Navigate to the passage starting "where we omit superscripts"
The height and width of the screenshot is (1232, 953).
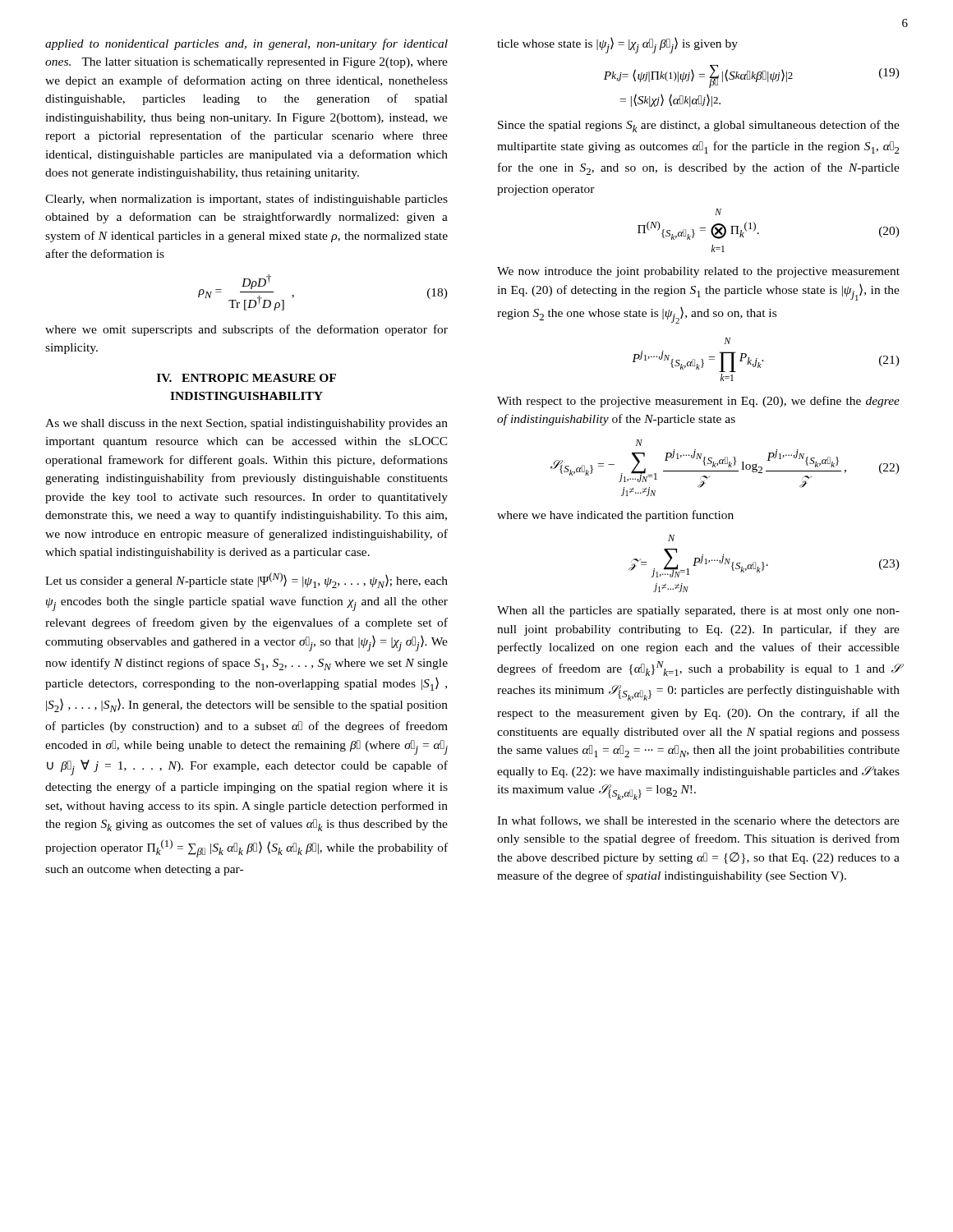click(x=246, y=339)
